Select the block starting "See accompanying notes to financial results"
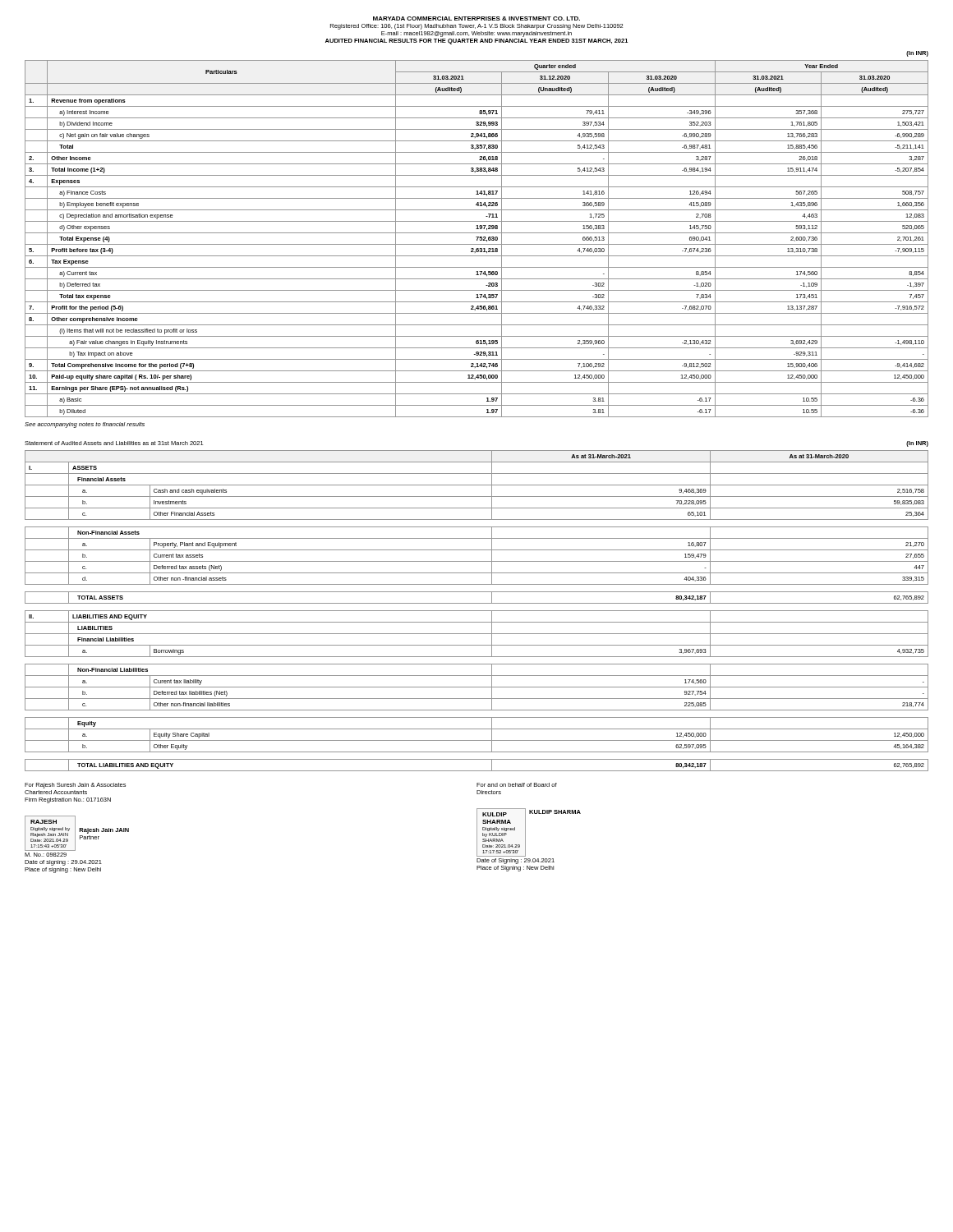Image resolution: width=953 pixels, height=1232 pixels. click(x=85, y=424)
